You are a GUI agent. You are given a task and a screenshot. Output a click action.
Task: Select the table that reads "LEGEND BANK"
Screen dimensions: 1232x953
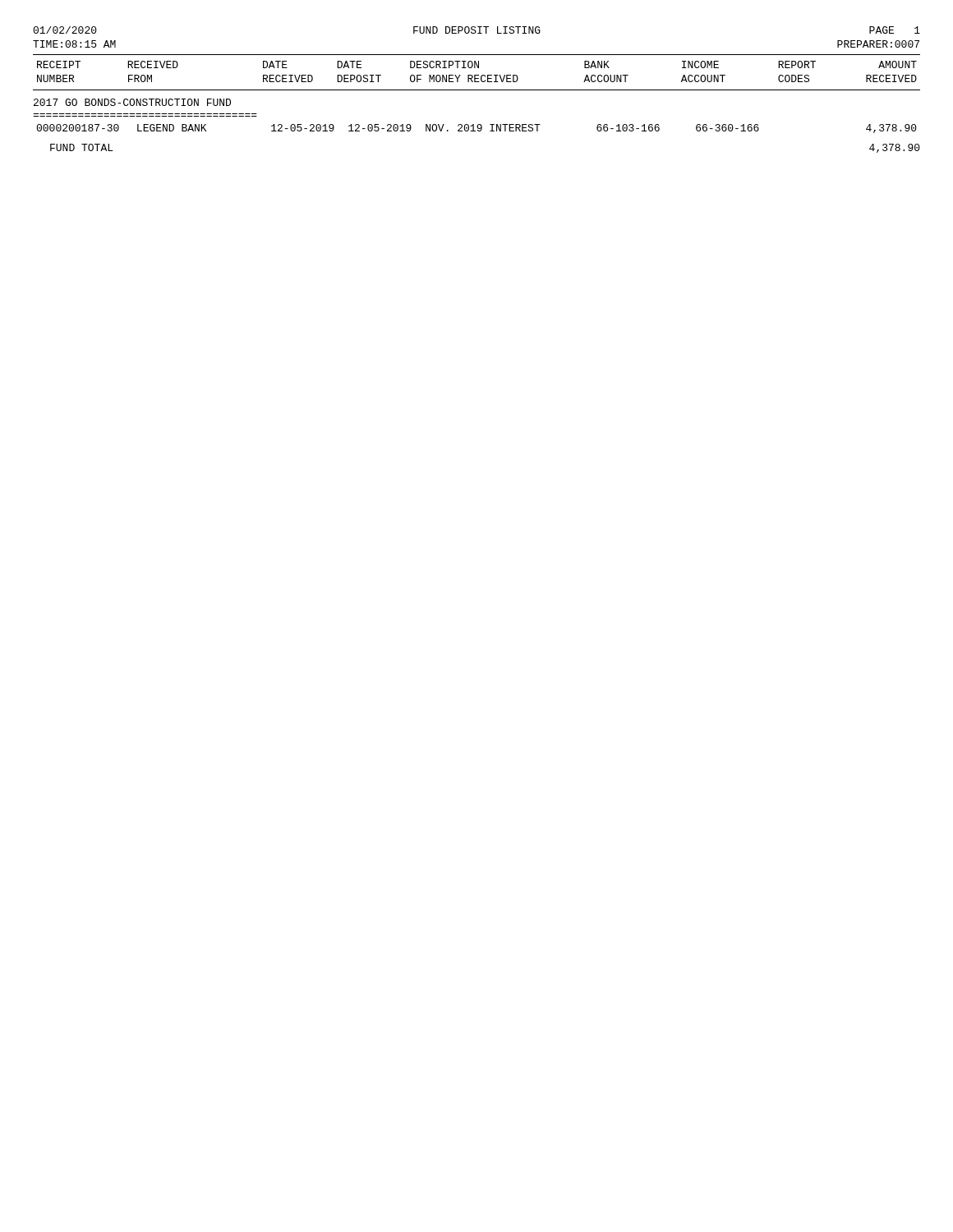click(x=476, y=129)
